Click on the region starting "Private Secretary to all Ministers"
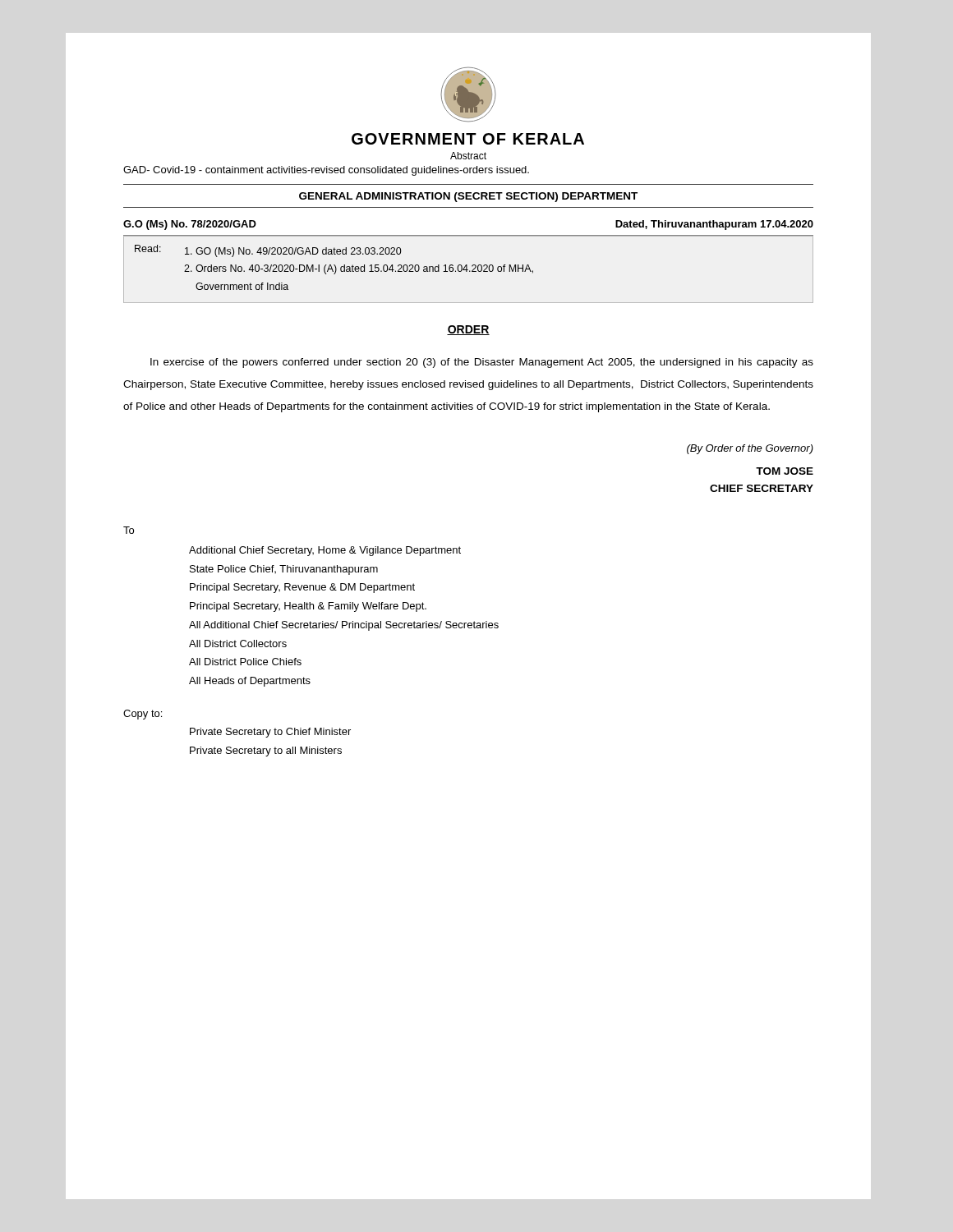The image size is (953, 1232). [266, 750]
